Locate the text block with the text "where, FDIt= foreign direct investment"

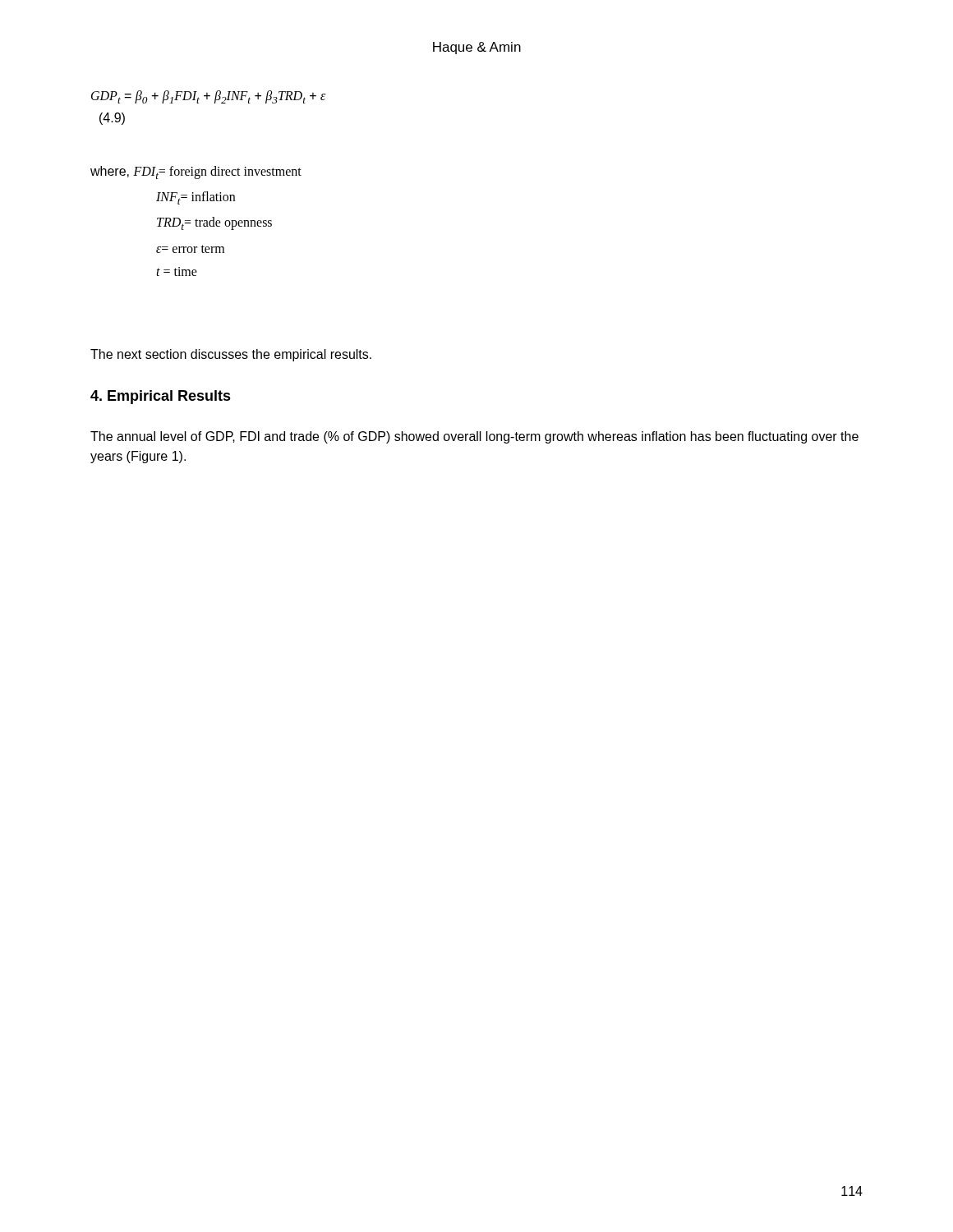(196, 224)
